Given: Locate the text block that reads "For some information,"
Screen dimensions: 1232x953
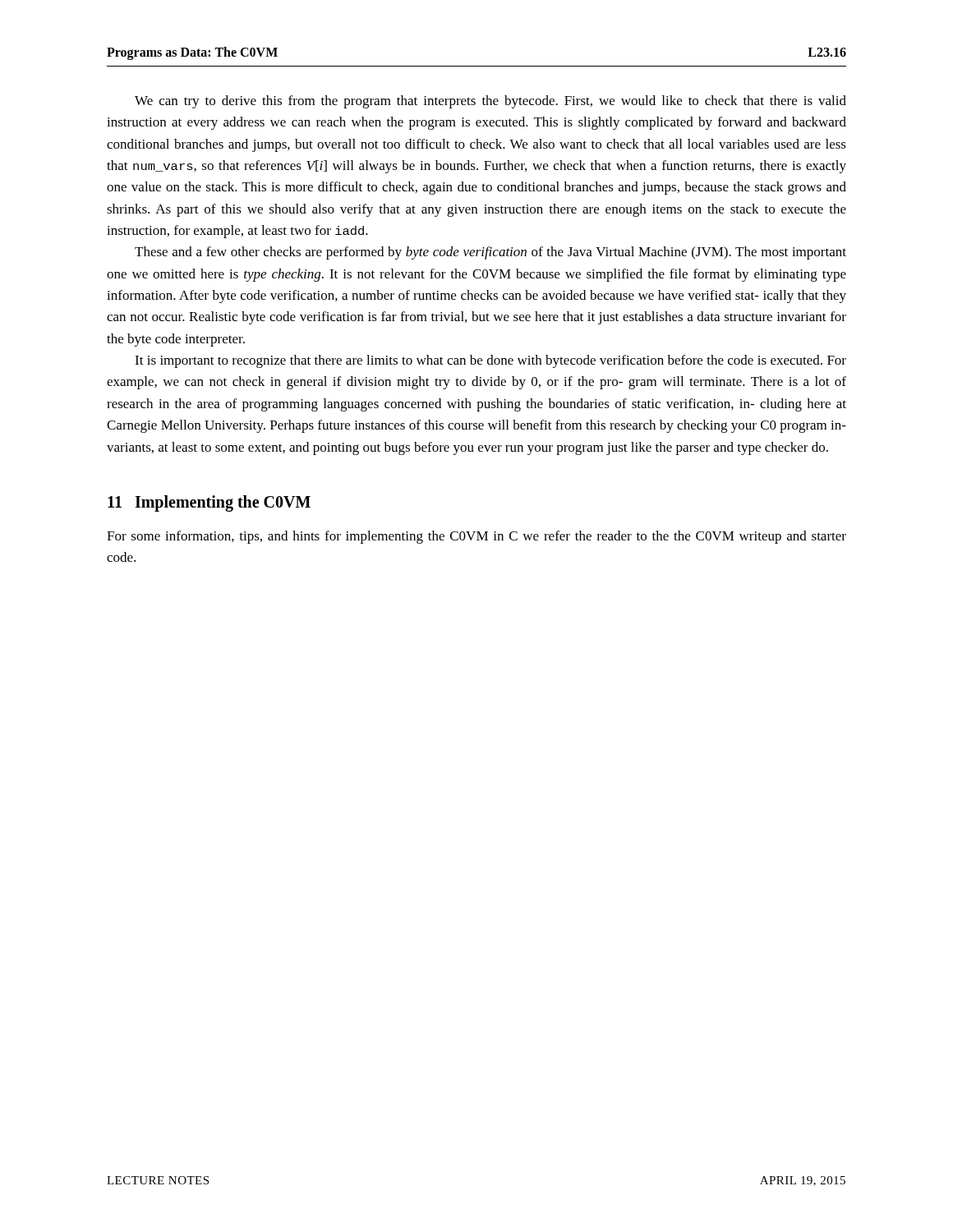Looking at the screenshot, I should pyautogui.click(x=476, y=547).
